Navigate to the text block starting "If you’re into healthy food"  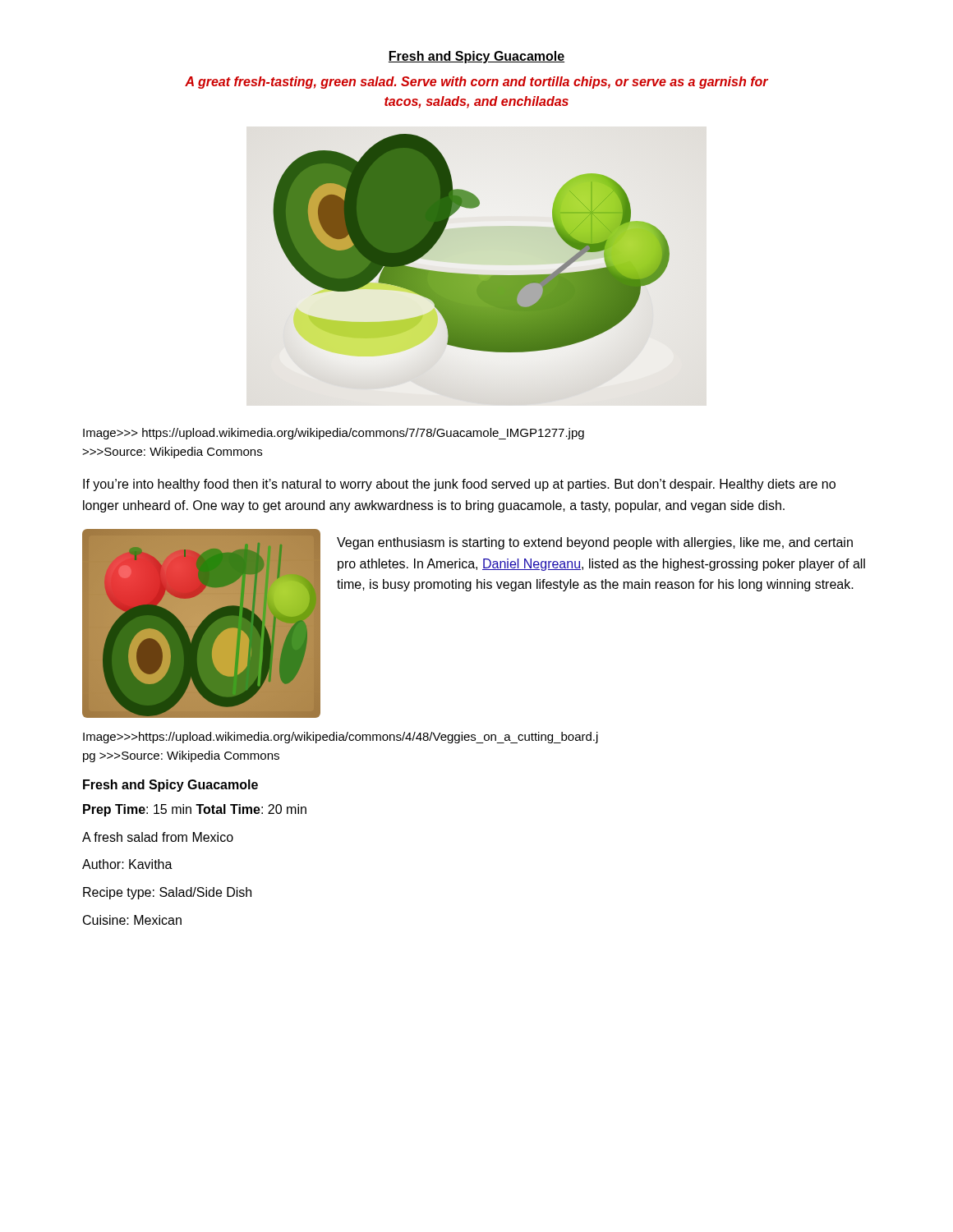[459, 495]
